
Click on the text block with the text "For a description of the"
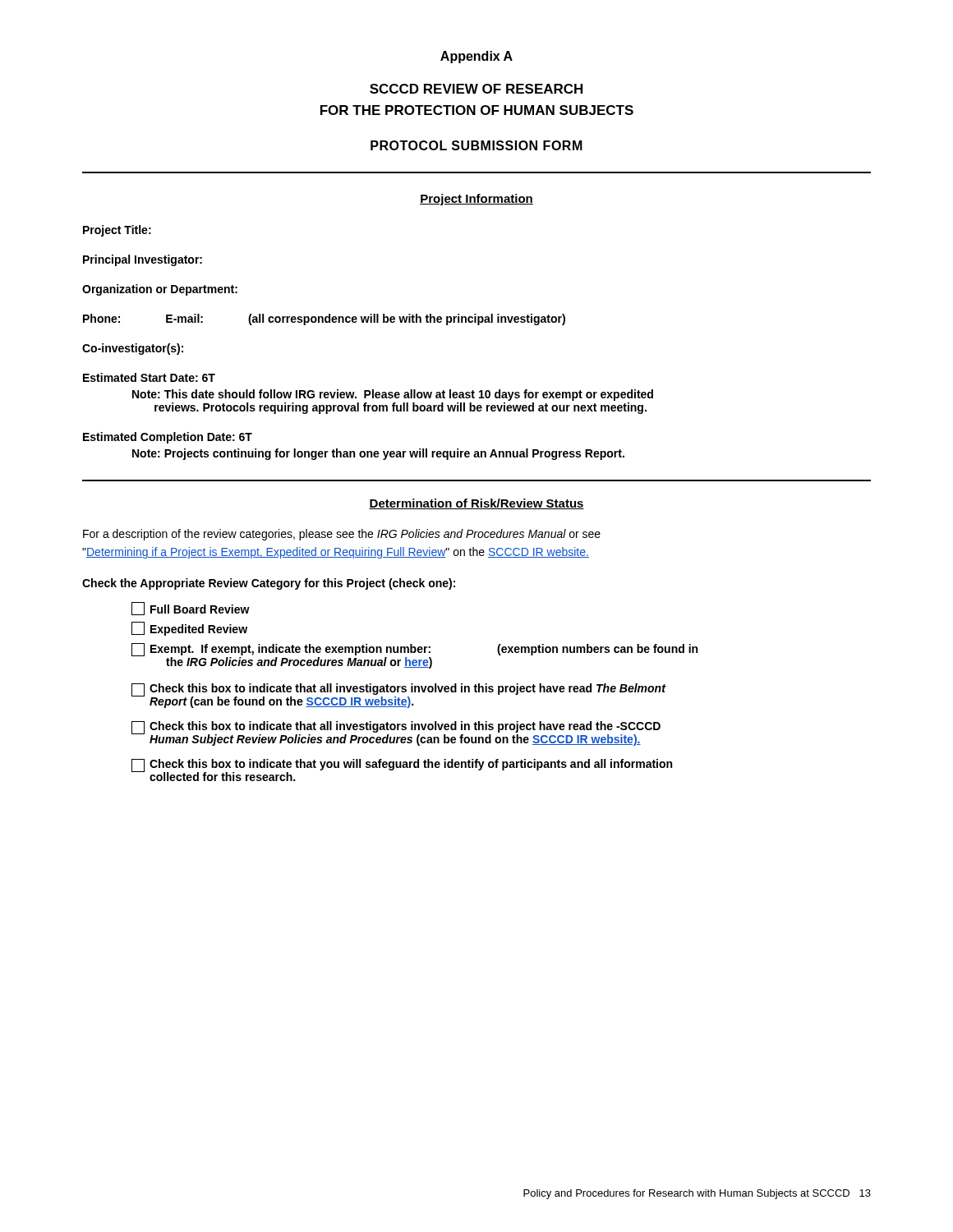tap(341, 543)
